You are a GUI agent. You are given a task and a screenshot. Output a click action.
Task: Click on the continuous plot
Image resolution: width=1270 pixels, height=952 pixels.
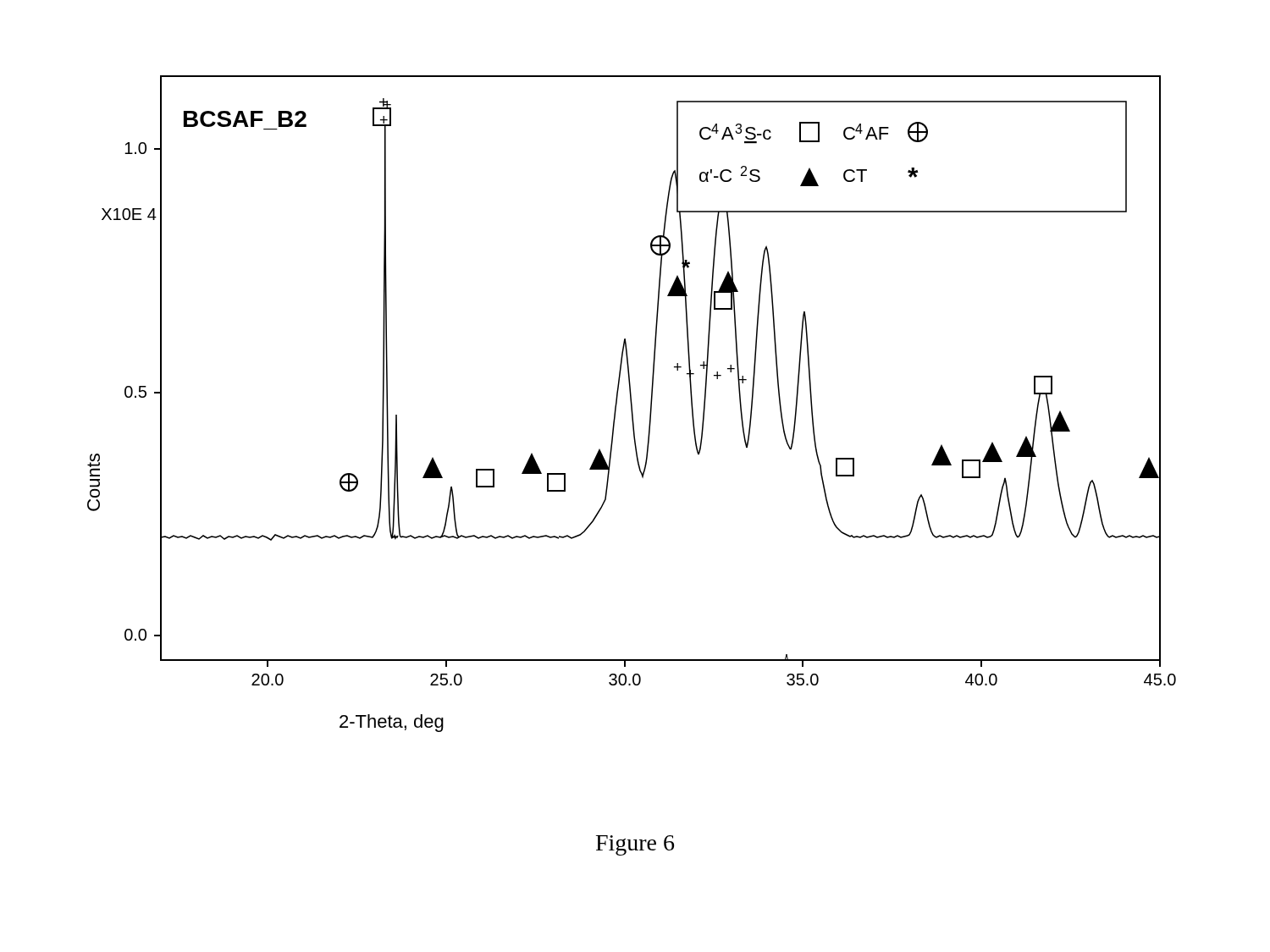[x=635, y=423]
